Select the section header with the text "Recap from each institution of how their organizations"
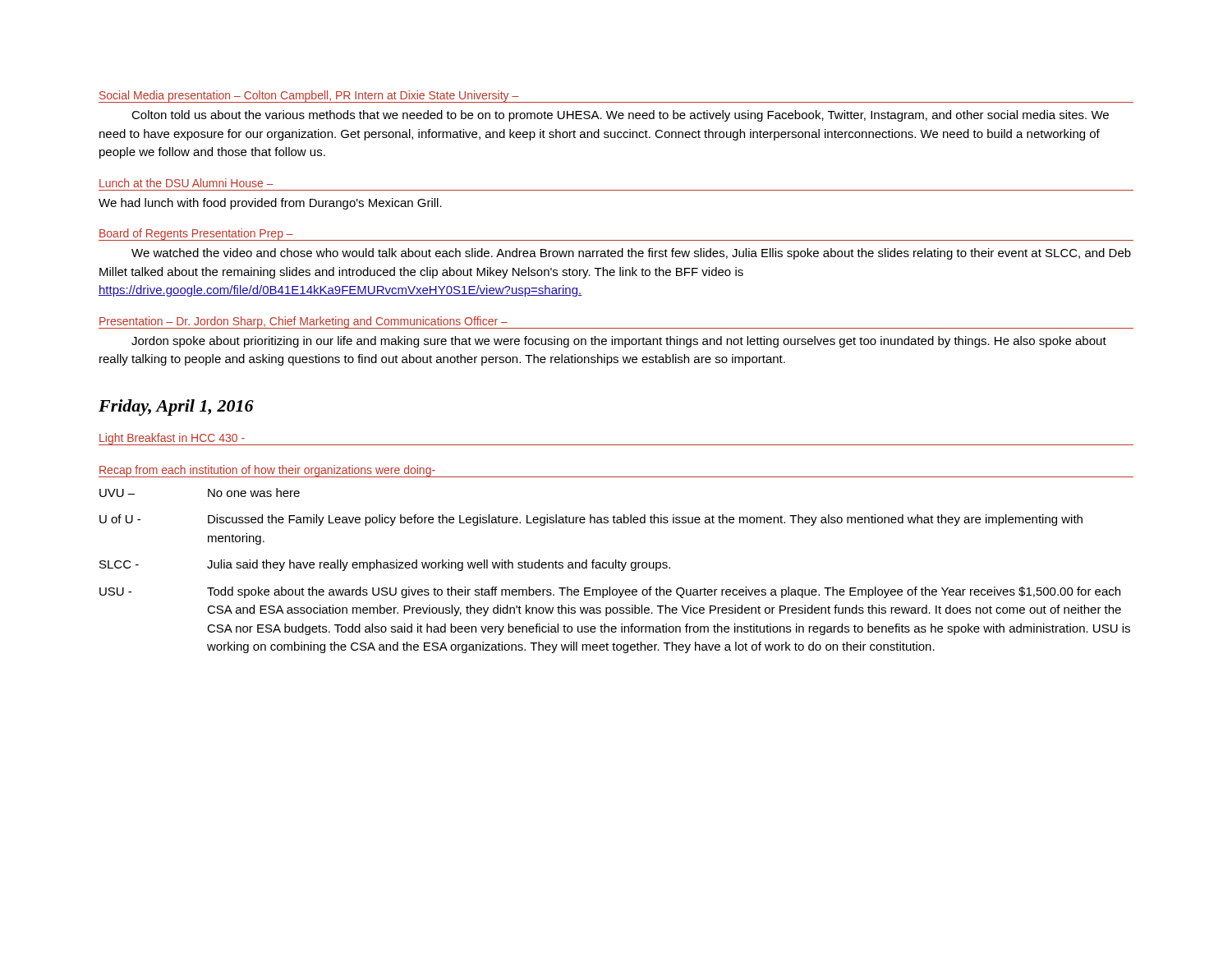The image size is (1232, 953). [616, 470]
